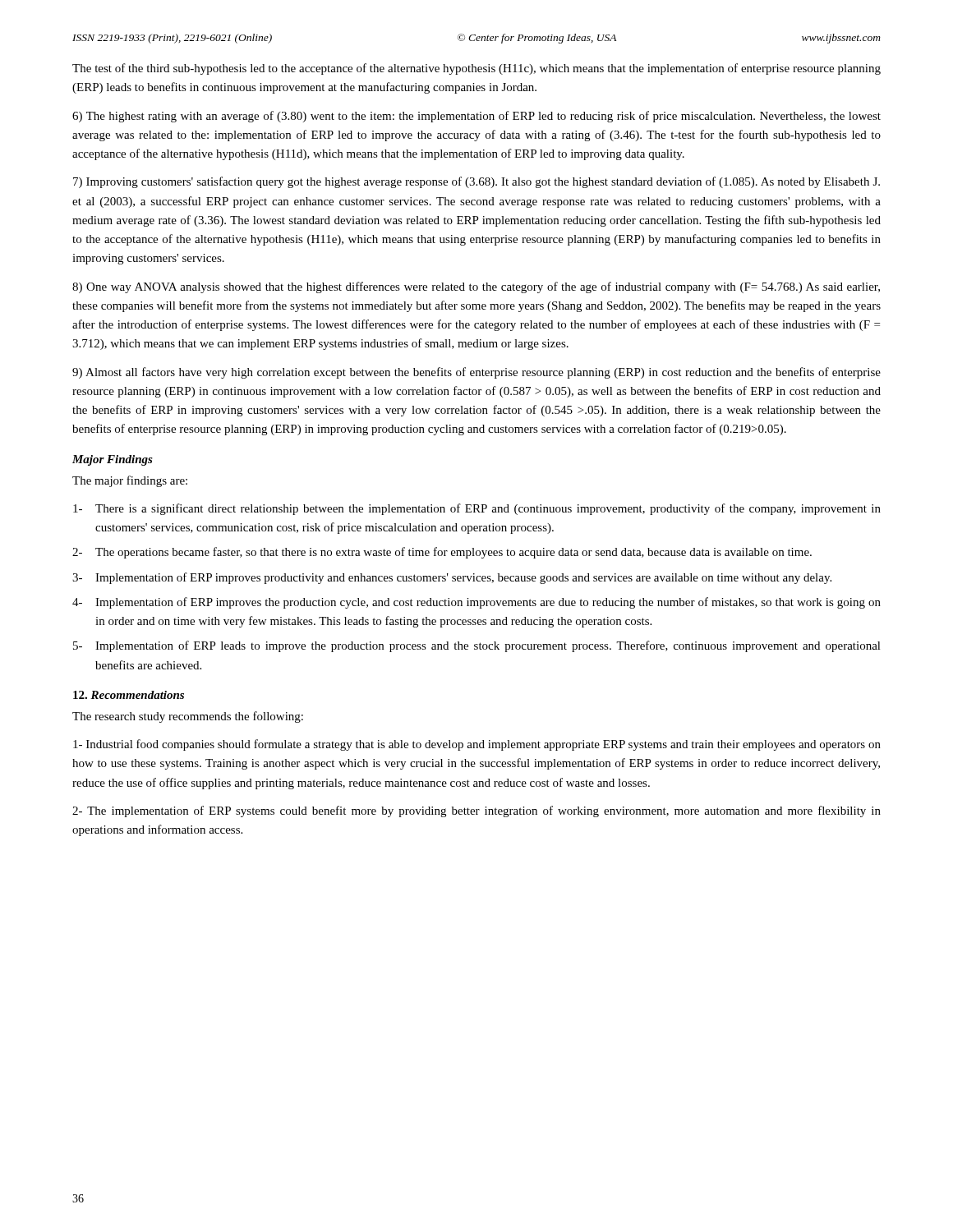Find the block on this page that starts "2- The operations became faster, so"
The width and height of the screenshot is (953, 1232).
coord(476,553)
